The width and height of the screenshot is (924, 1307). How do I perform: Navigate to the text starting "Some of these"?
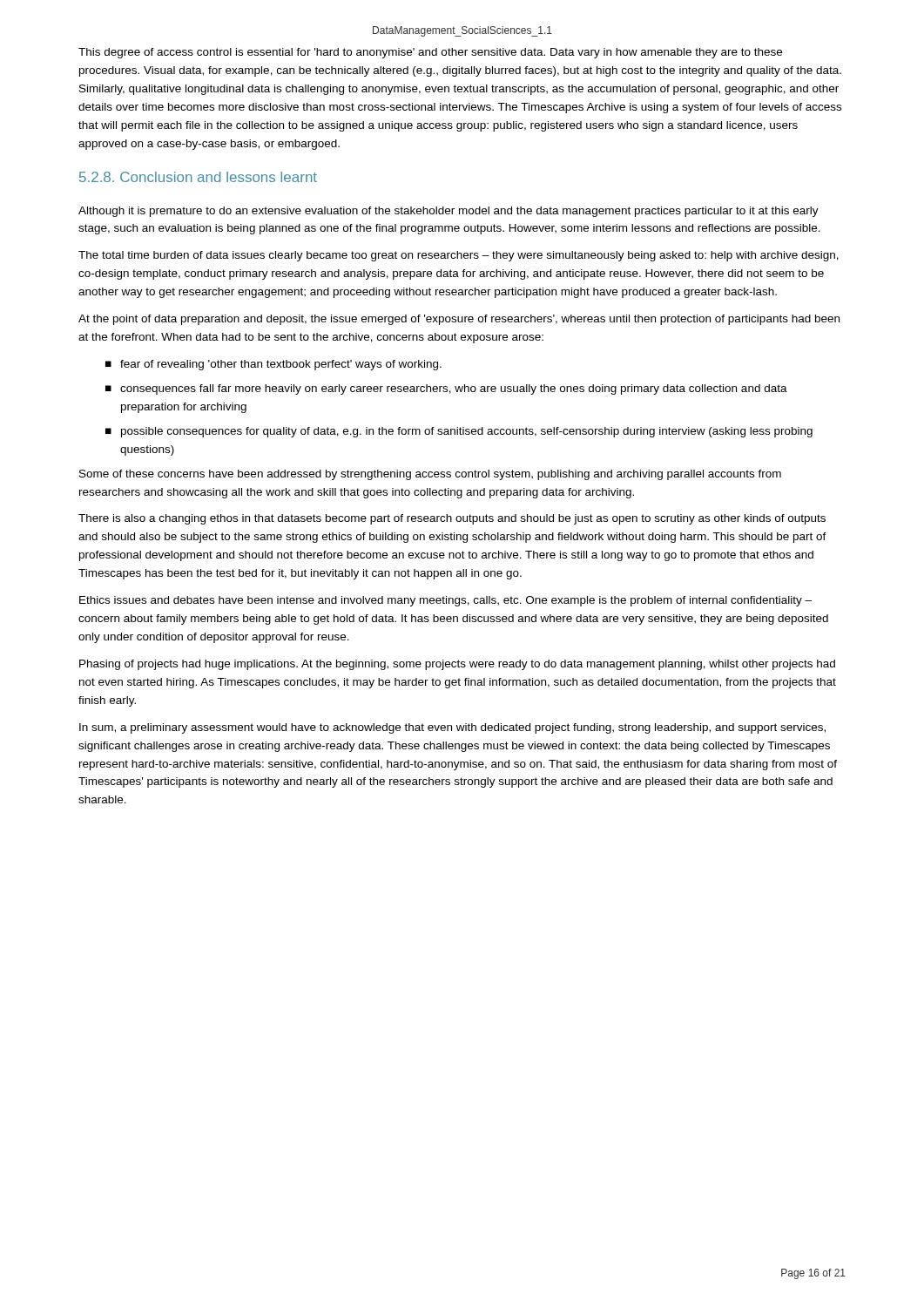(x=430, y=482)
